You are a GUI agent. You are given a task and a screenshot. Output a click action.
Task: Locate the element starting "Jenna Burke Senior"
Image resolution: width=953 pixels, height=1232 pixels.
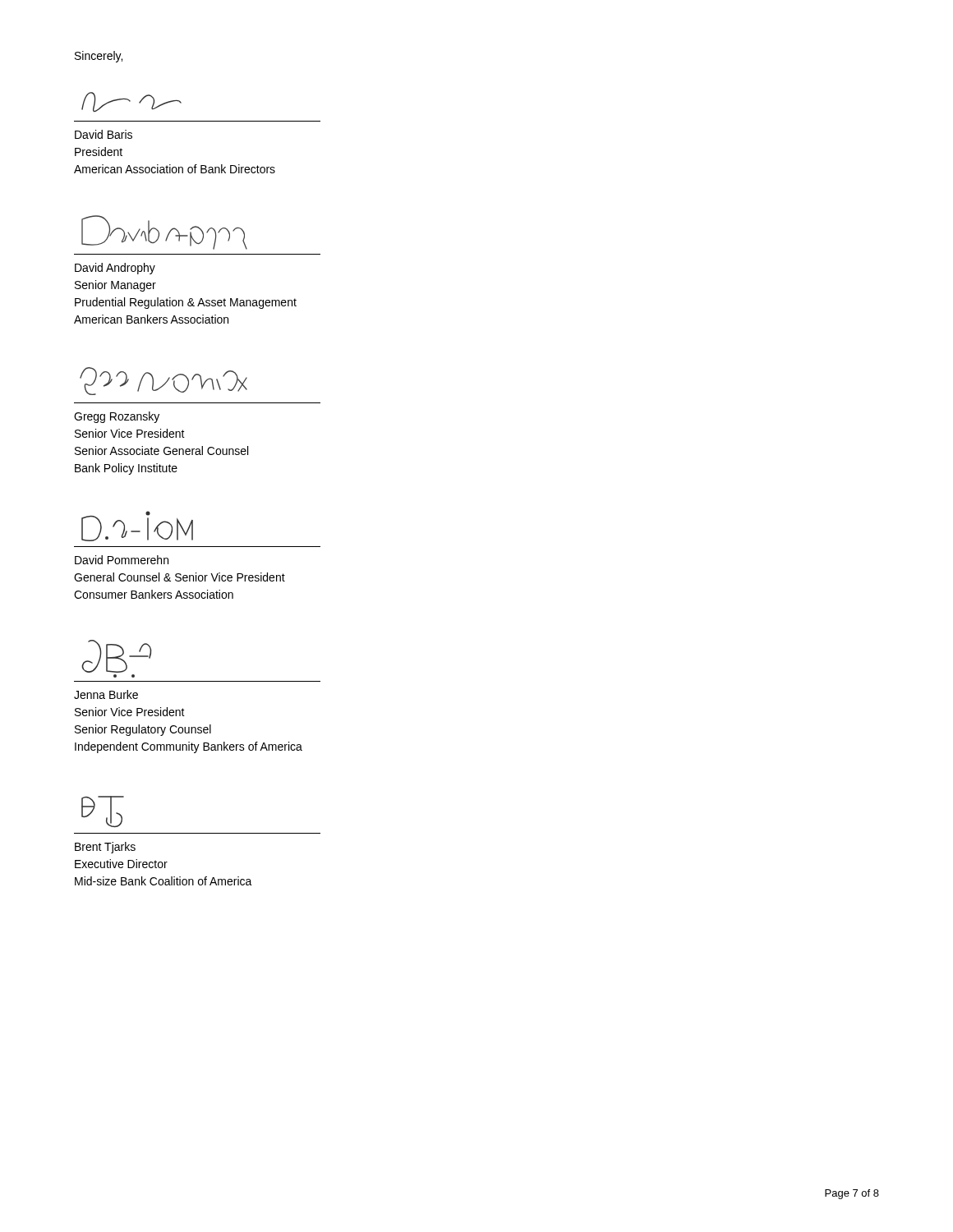(188, 721)
